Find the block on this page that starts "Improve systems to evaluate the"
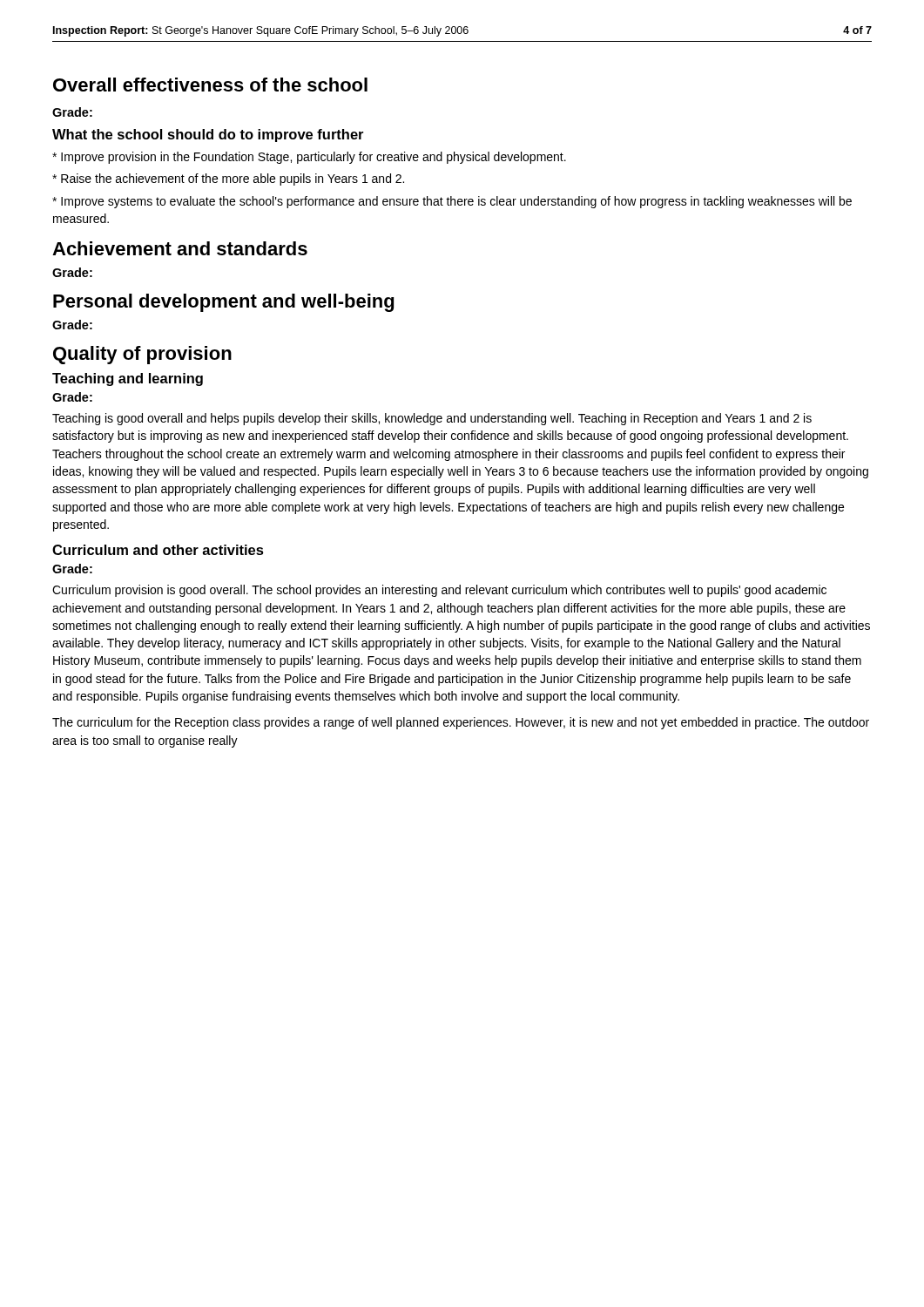This screenshot has height=1307, width=924. 452,210
